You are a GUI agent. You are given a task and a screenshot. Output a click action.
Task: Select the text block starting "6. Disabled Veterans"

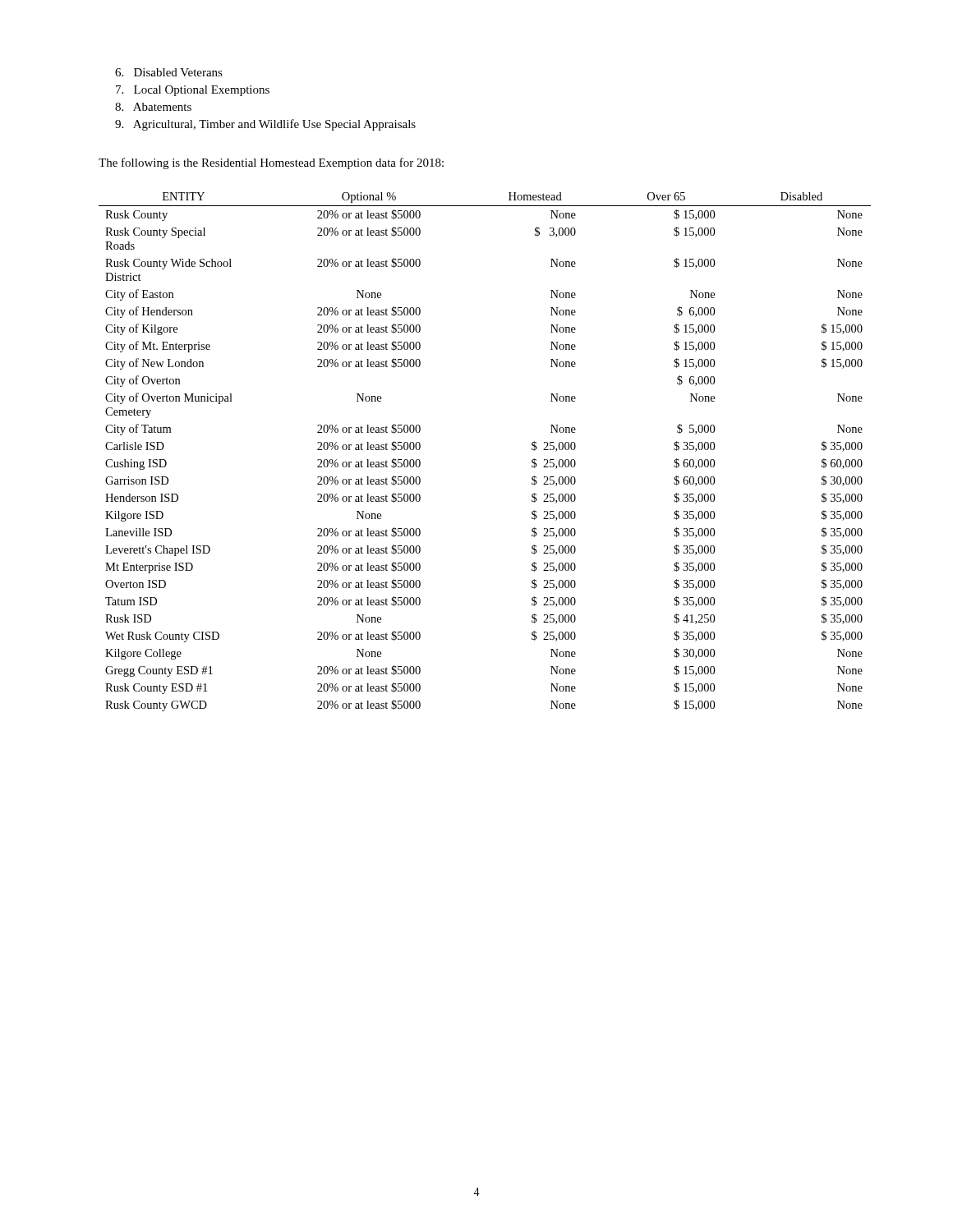(x=169, y=72)
